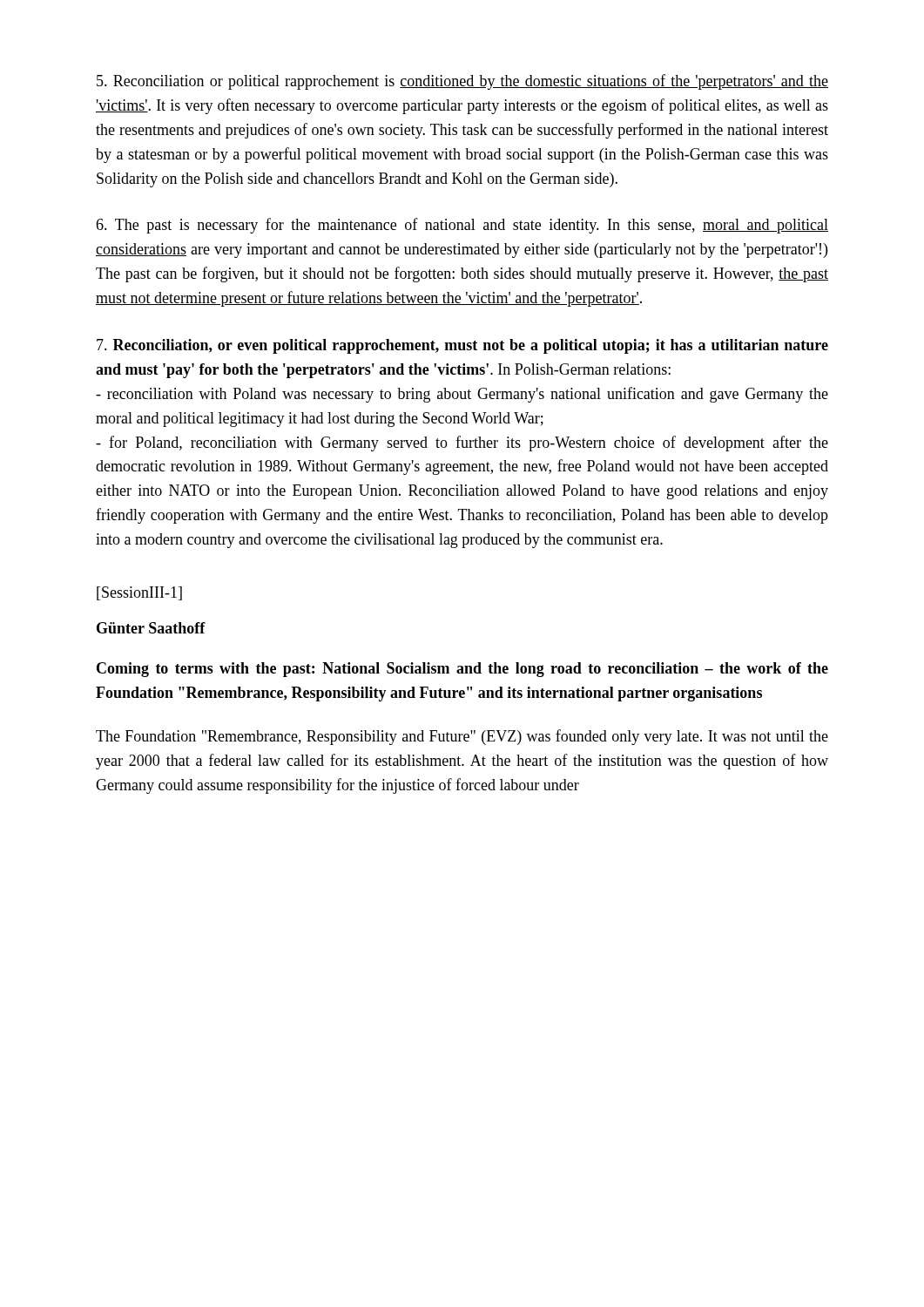
Task: Find the text block that says "Reconciliation, or even political rapprochement,"
Action: [x=462, y=442]
